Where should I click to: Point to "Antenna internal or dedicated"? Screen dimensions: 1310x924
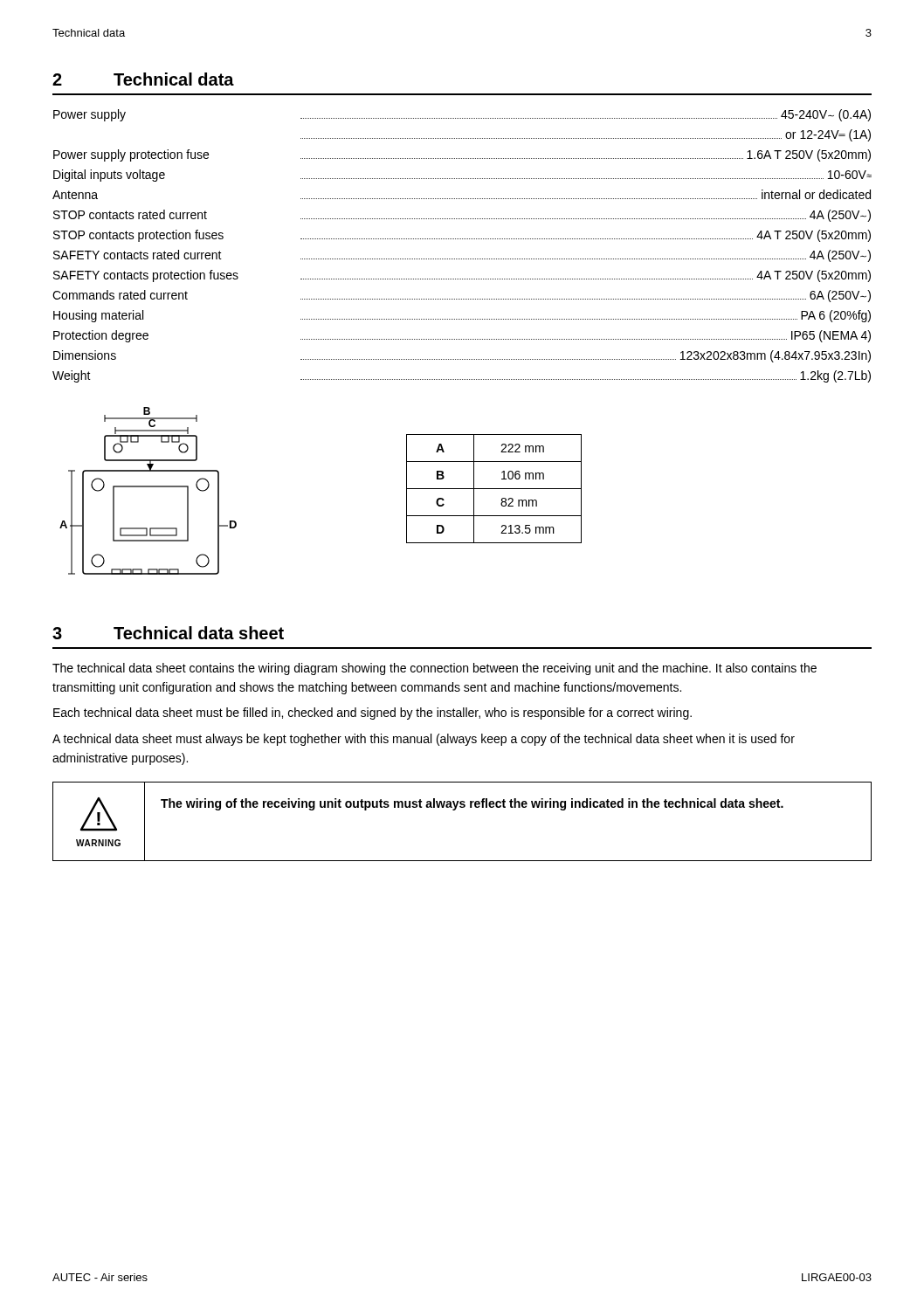coord(462,195)
